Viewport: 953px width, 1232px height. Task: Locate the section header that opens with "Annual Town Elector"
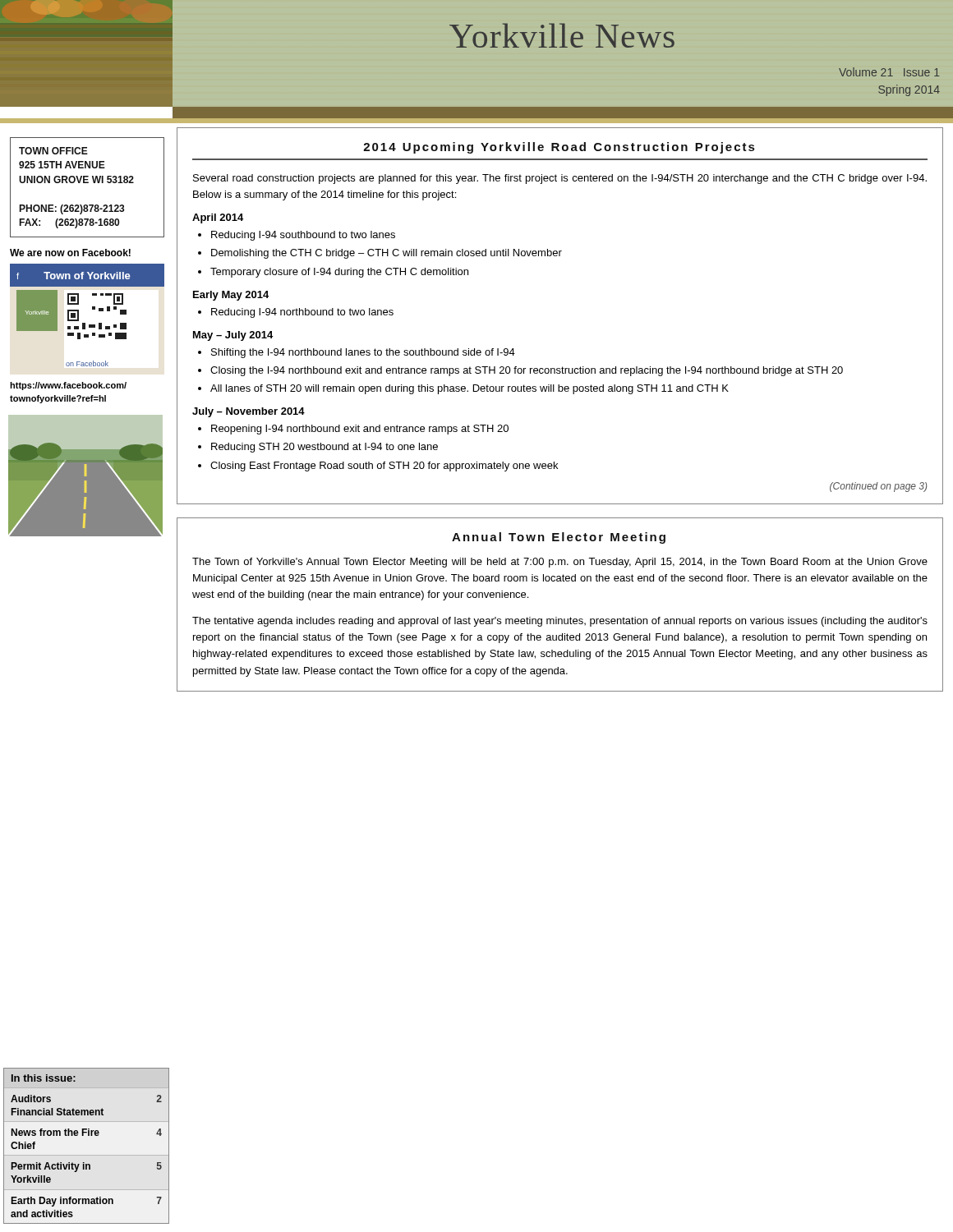click(560, 536)
